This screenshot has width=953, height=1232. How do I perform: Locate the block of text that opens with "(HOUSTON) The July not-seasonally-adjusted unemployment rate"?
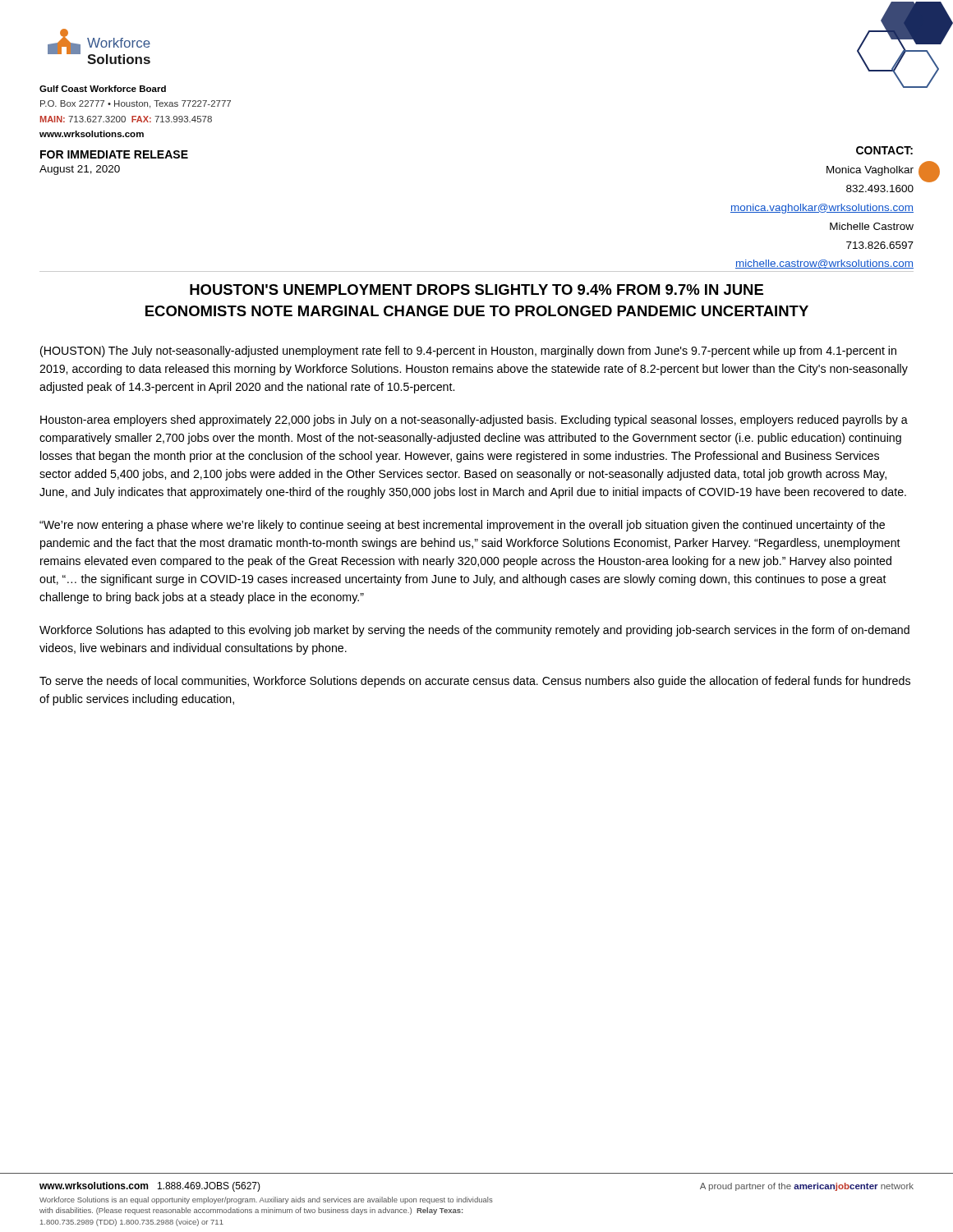[x=474, y=369]
